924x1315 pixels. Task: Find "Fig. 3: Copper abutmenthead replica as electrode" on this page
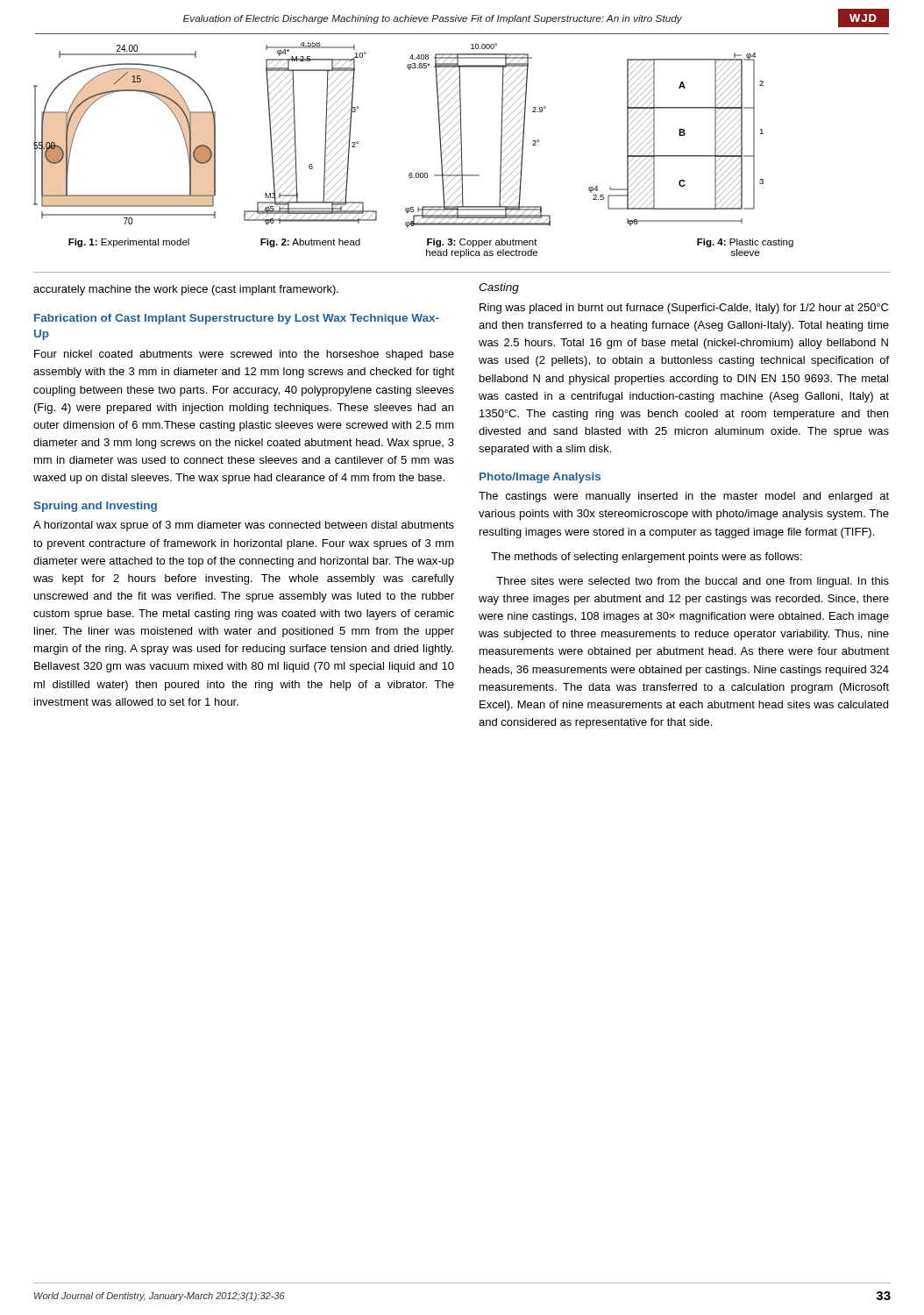tap(482, 247)
